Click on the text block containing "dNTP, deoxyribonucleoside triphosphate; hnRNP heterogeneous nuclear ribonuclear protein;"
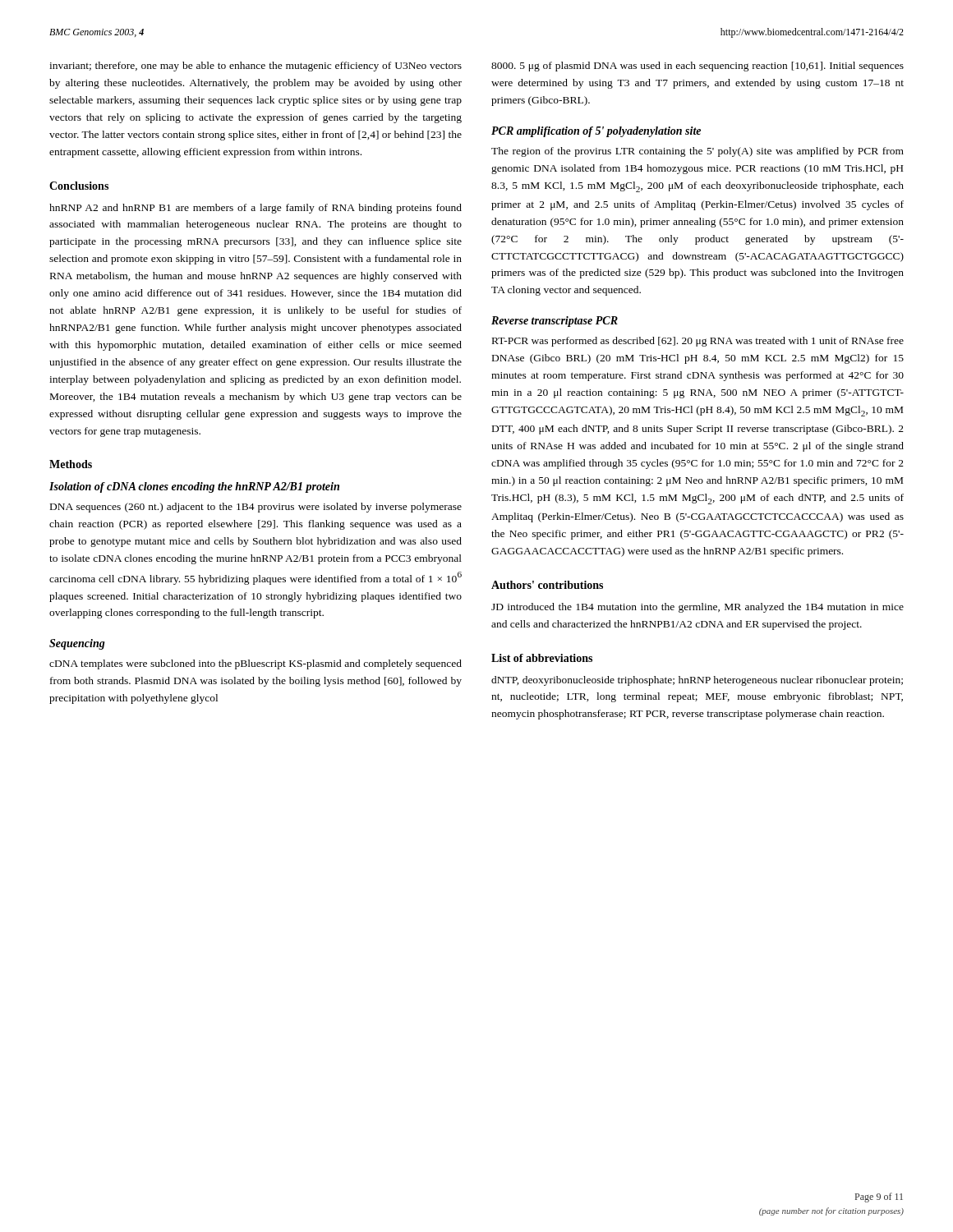 [x=698, y=696]
